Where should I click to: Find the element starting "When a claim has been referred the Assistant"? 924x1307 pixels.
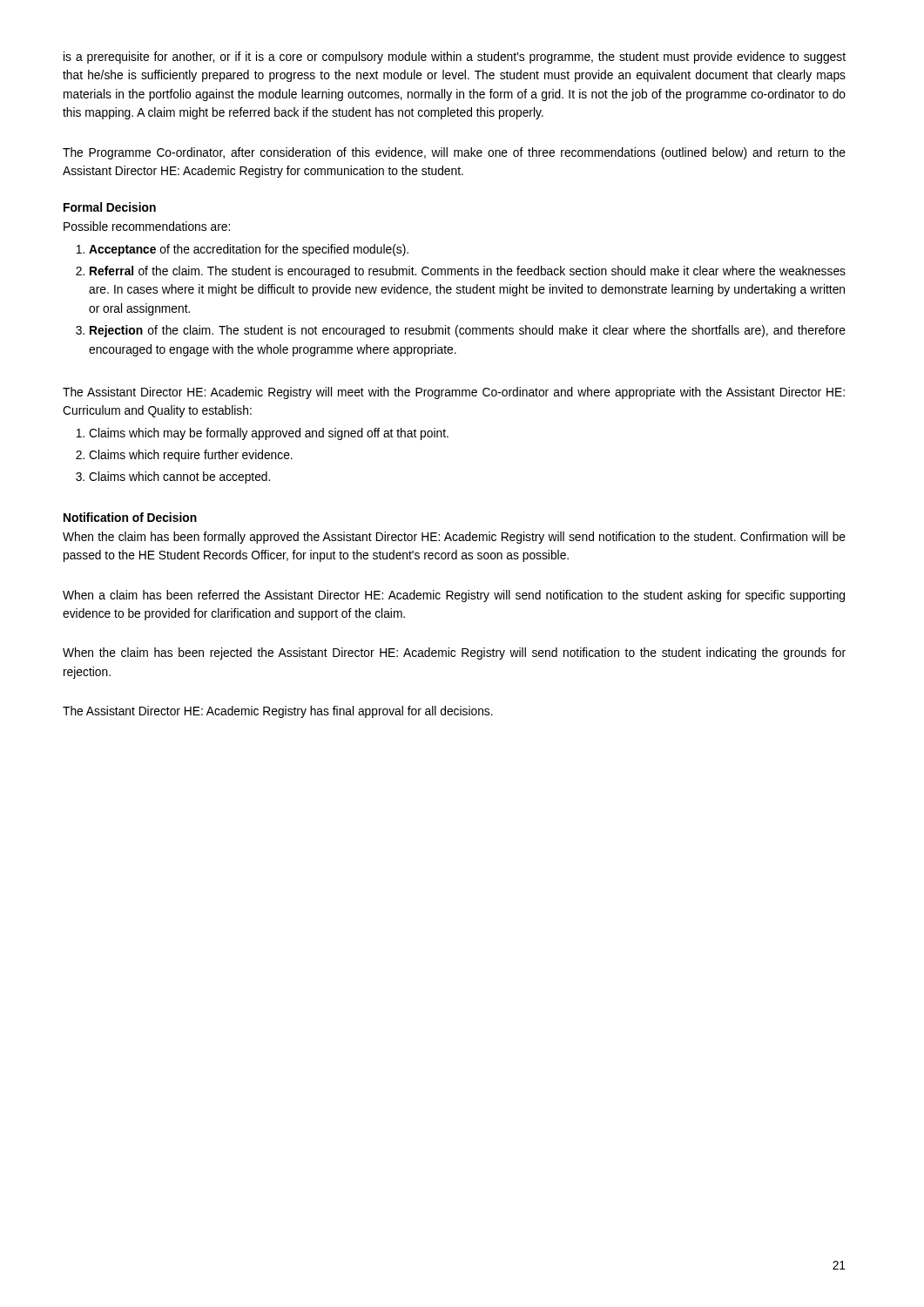(x=454, y=604)
